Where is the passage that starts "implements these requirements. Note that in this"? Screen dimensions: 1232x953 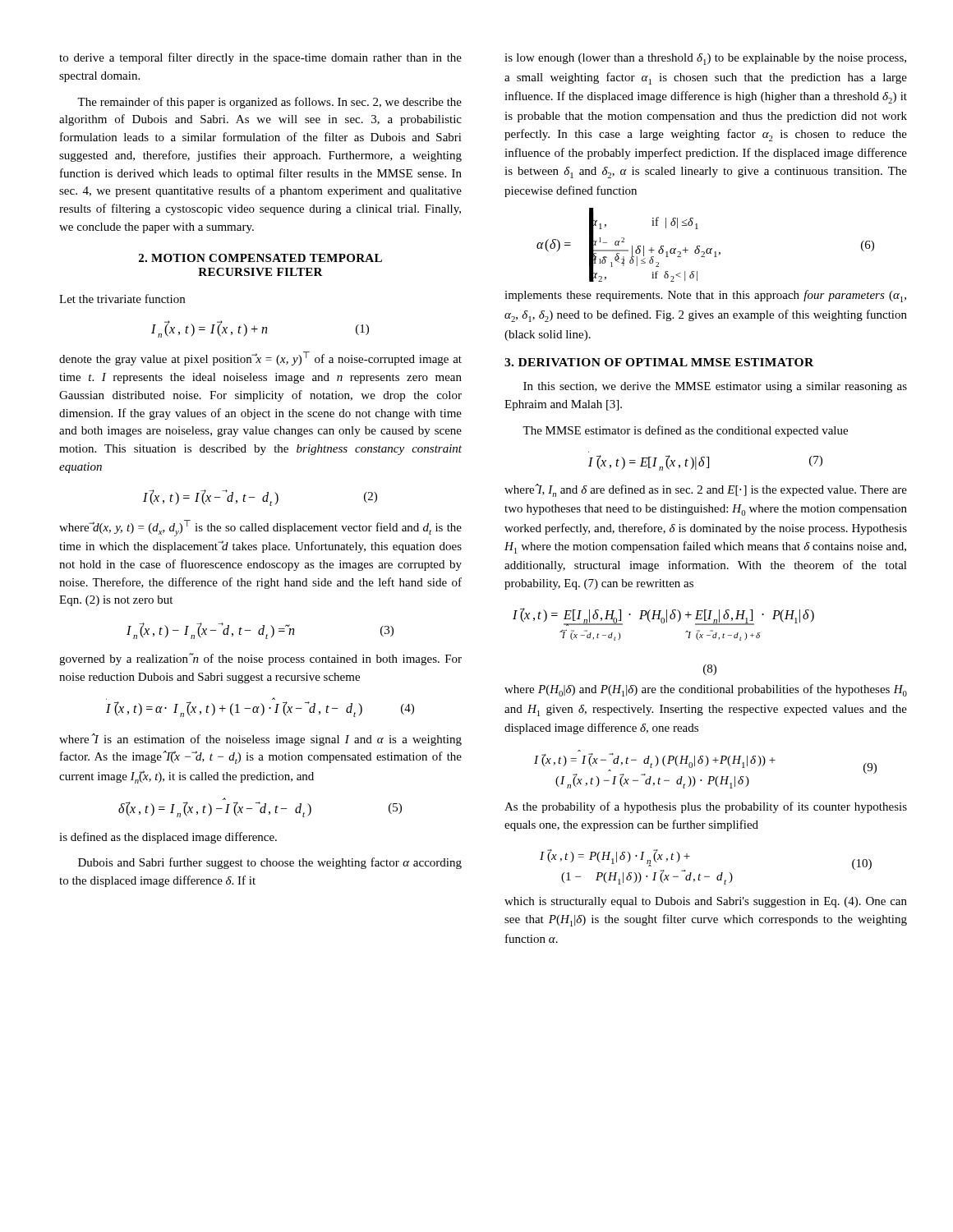point(706,315)
